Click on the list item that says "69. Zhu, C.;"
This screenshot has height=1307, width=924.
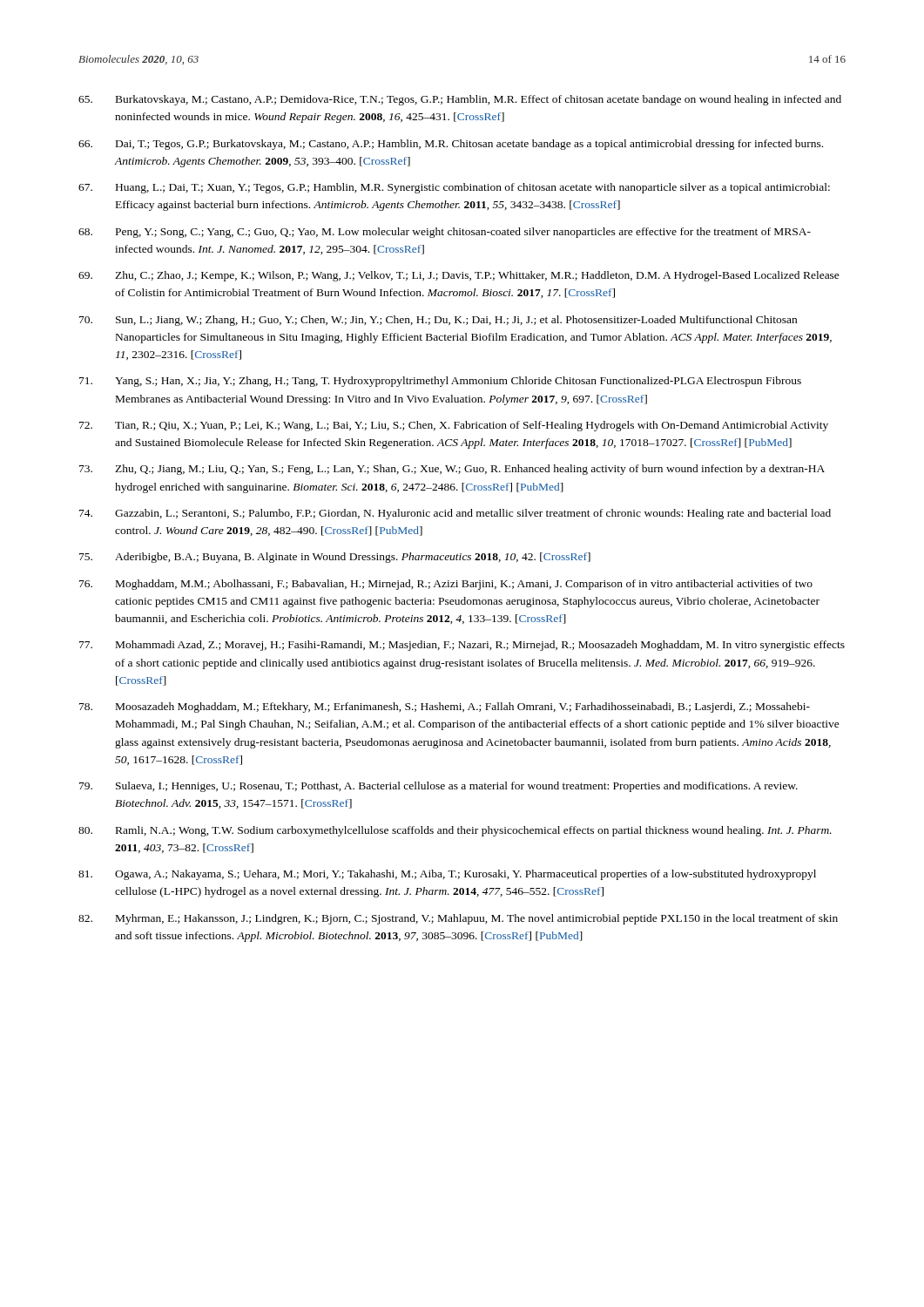462,284
